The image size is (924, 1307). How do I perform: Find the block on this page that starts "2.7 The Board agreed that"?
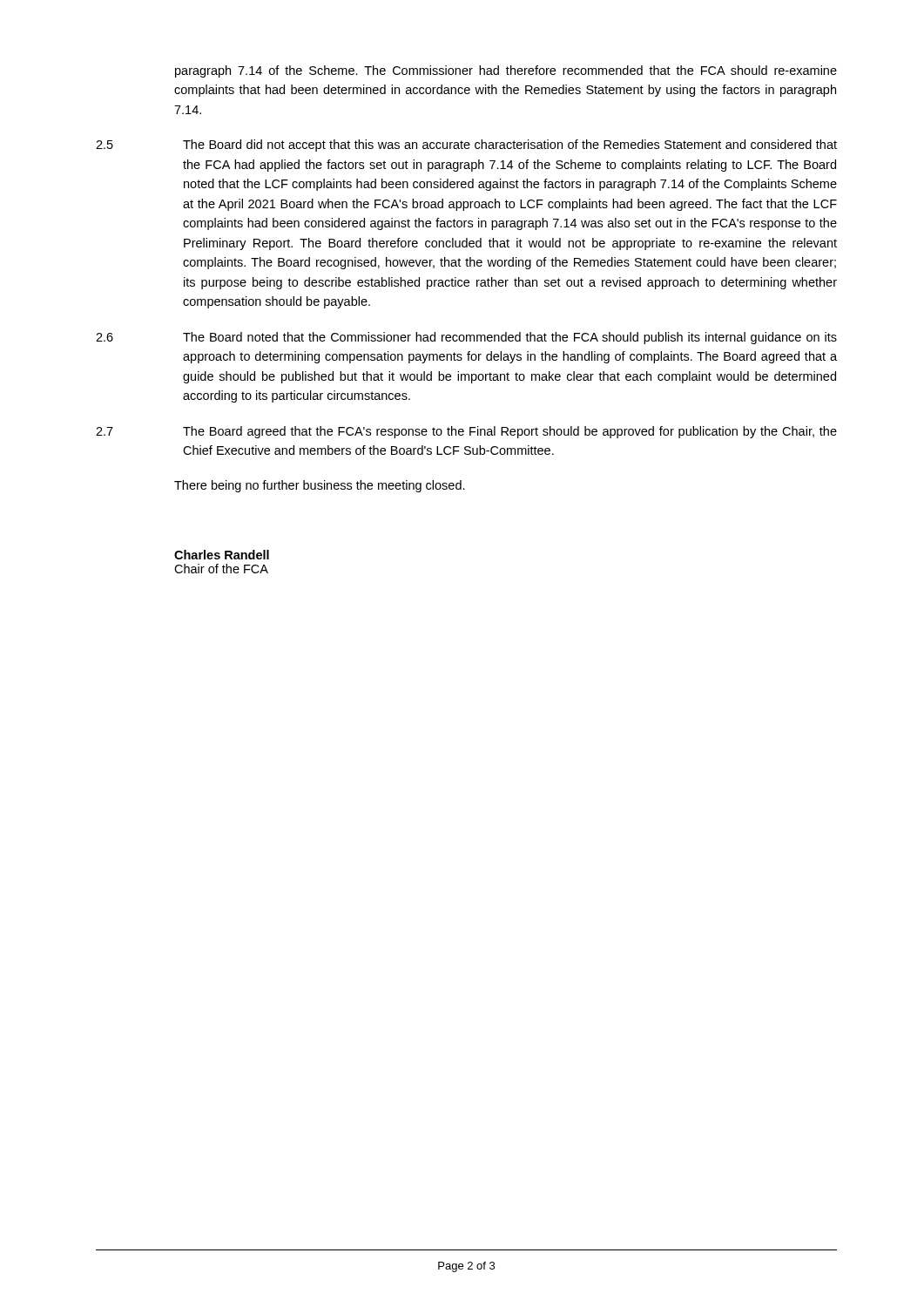466,441
